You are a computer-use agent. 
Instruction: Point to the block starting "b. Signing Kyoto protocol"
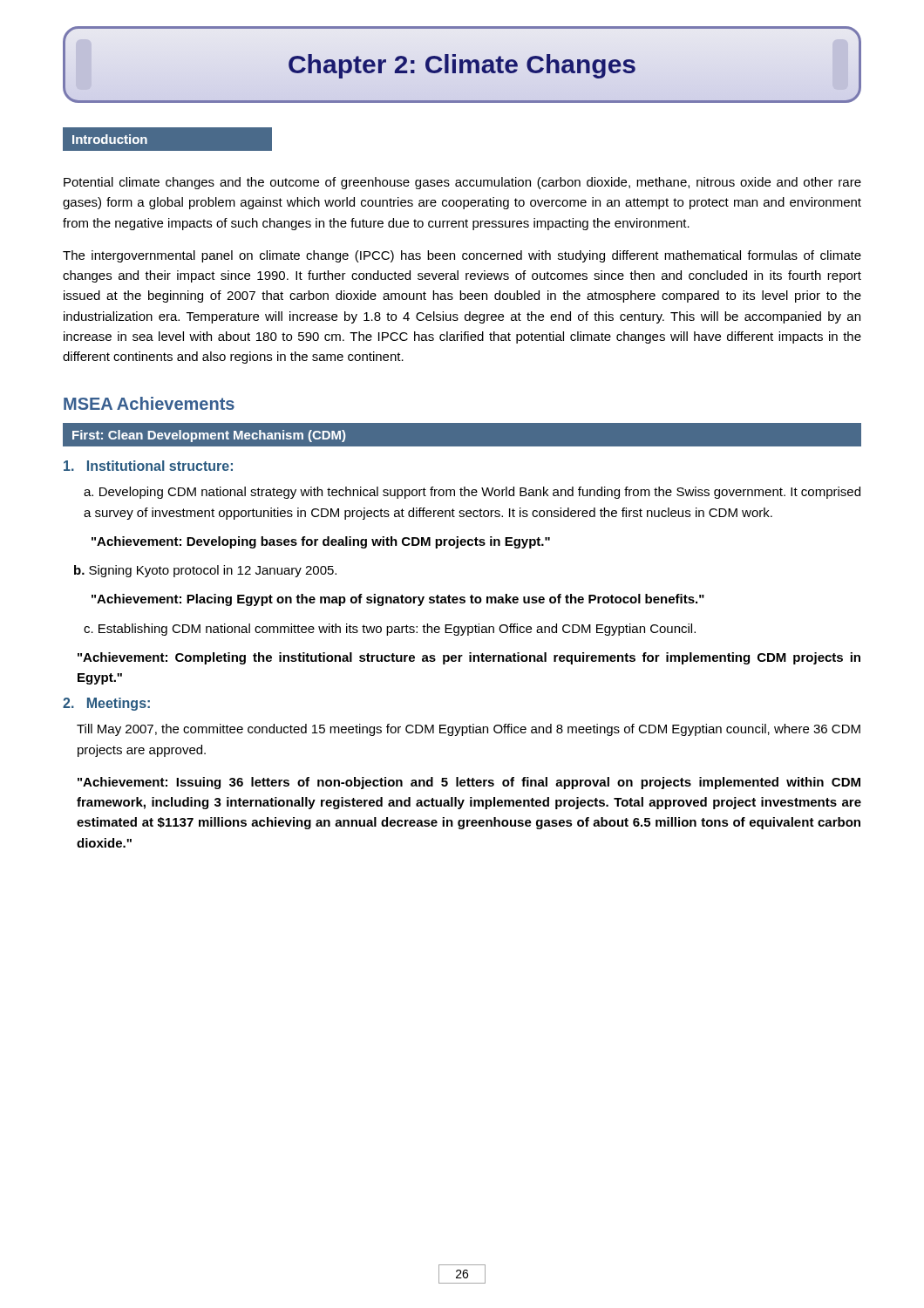coord(205,570)
